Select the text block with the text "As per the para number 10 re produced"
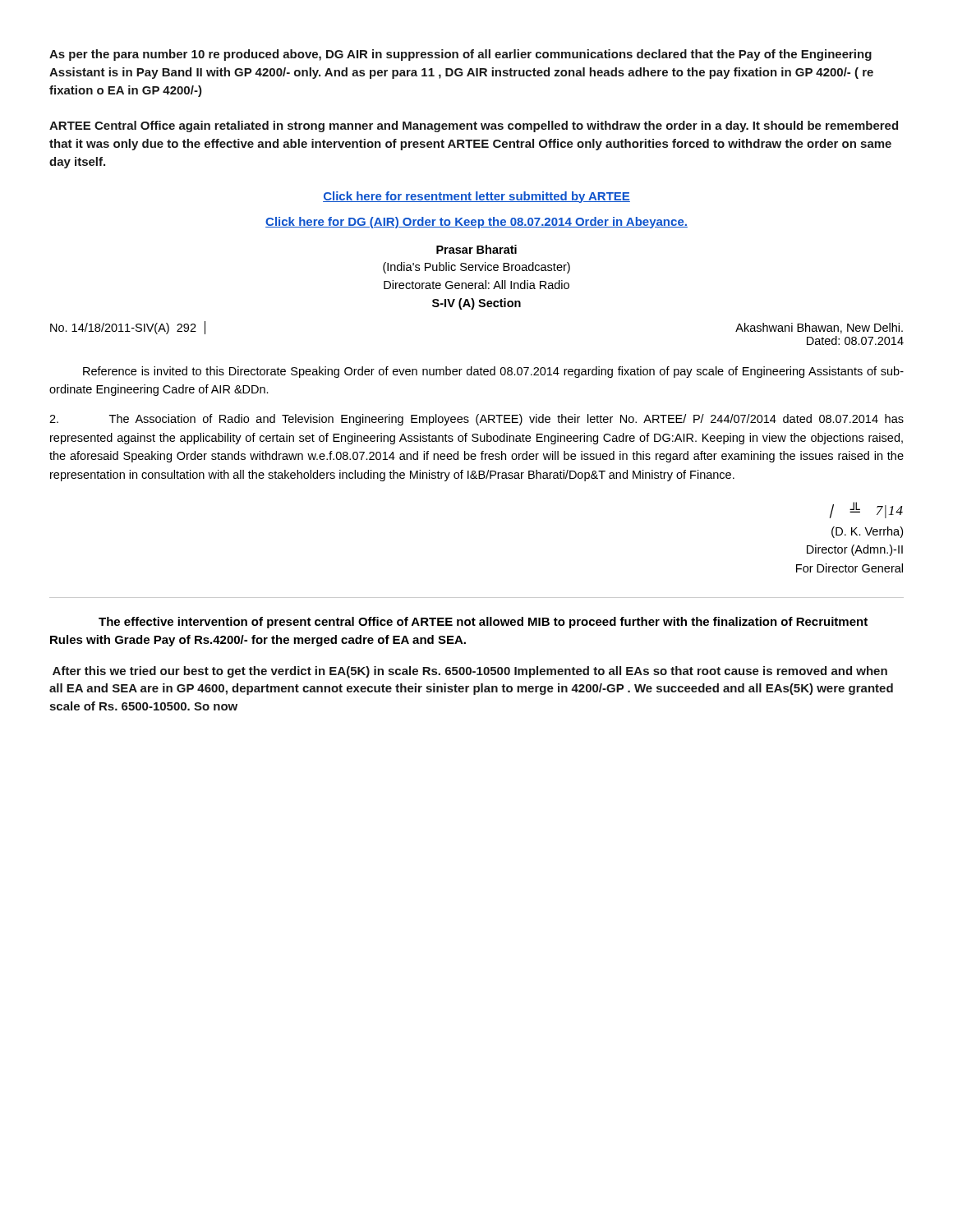The width and height of the screenshot is (953, 1232). 476,72
